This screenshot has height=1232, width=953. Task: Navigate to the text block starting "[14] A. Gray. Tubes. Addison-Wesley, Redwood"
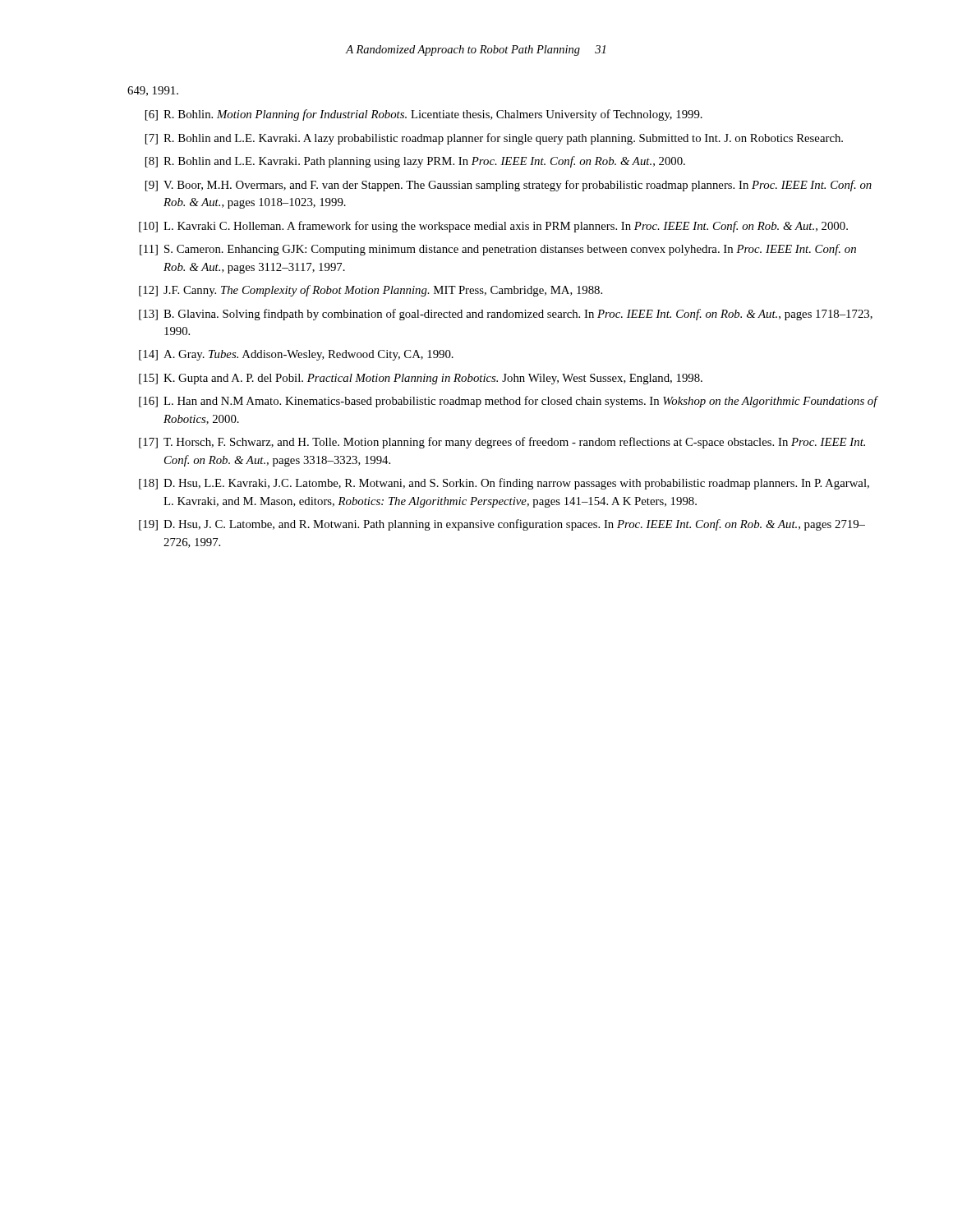[296, 355]
